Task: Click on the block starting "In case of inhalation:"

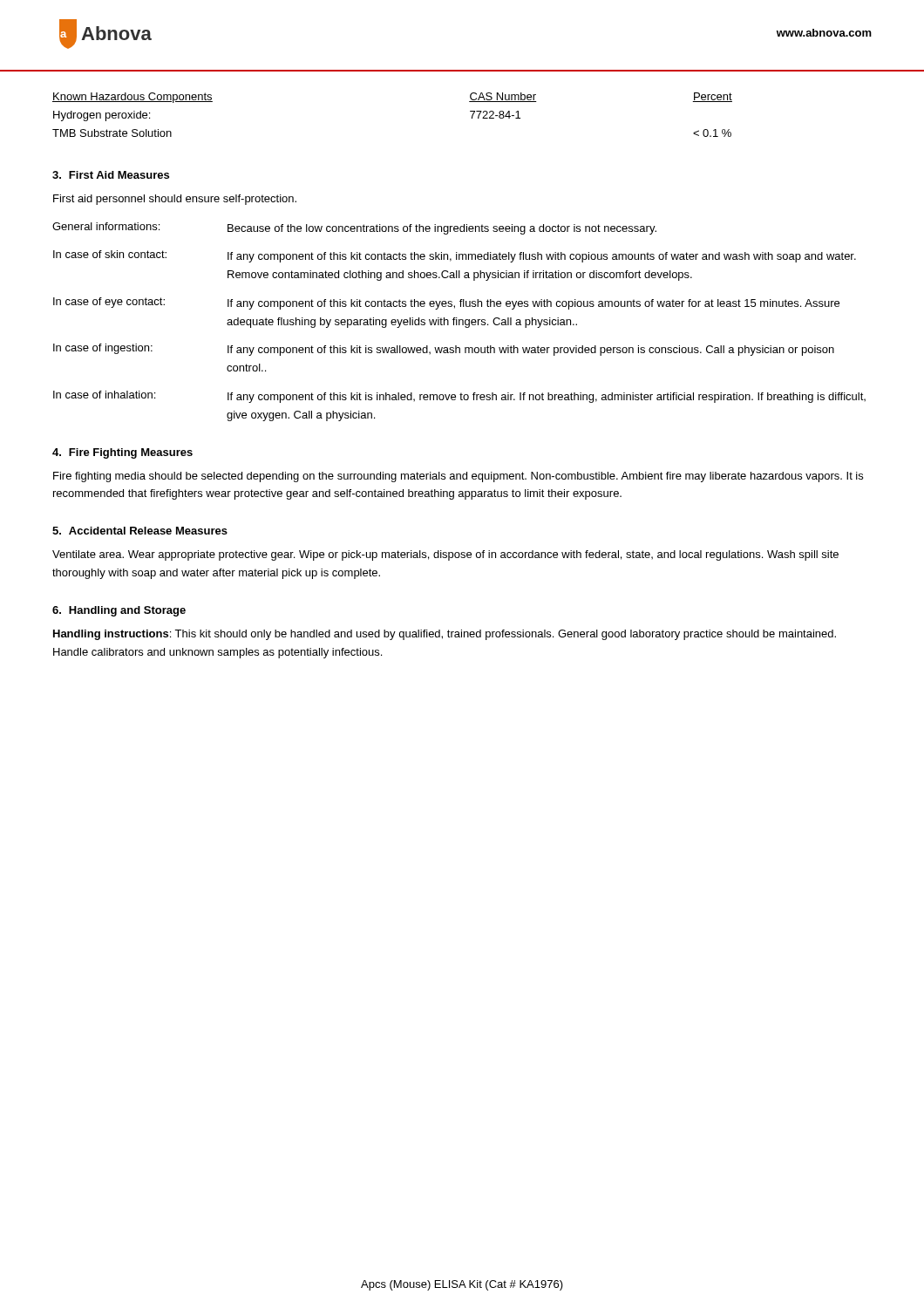Action: click(x=104, y=395)
